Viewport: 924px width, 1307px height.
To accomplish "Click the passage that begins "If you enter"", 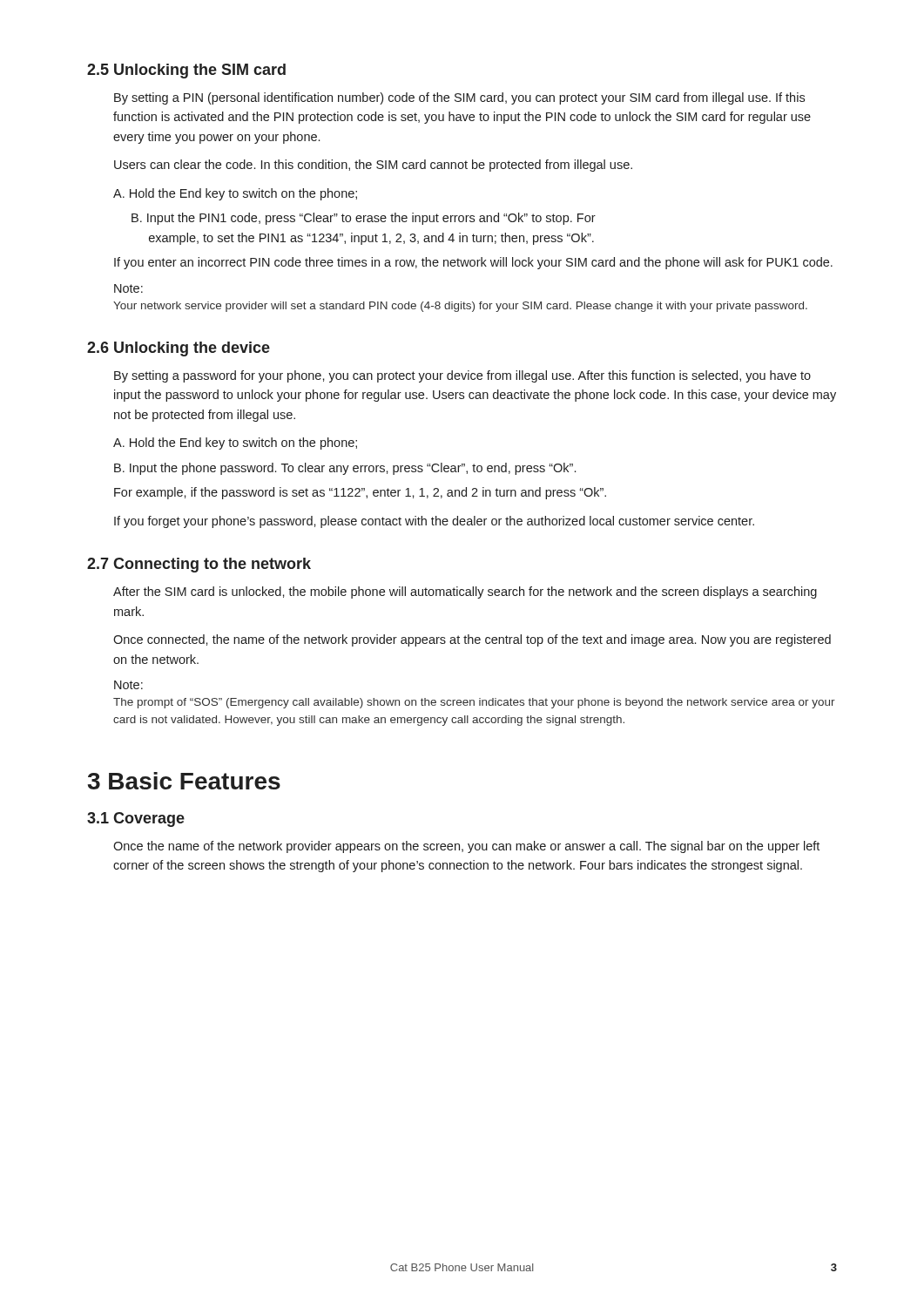I will tap(473, 263).
